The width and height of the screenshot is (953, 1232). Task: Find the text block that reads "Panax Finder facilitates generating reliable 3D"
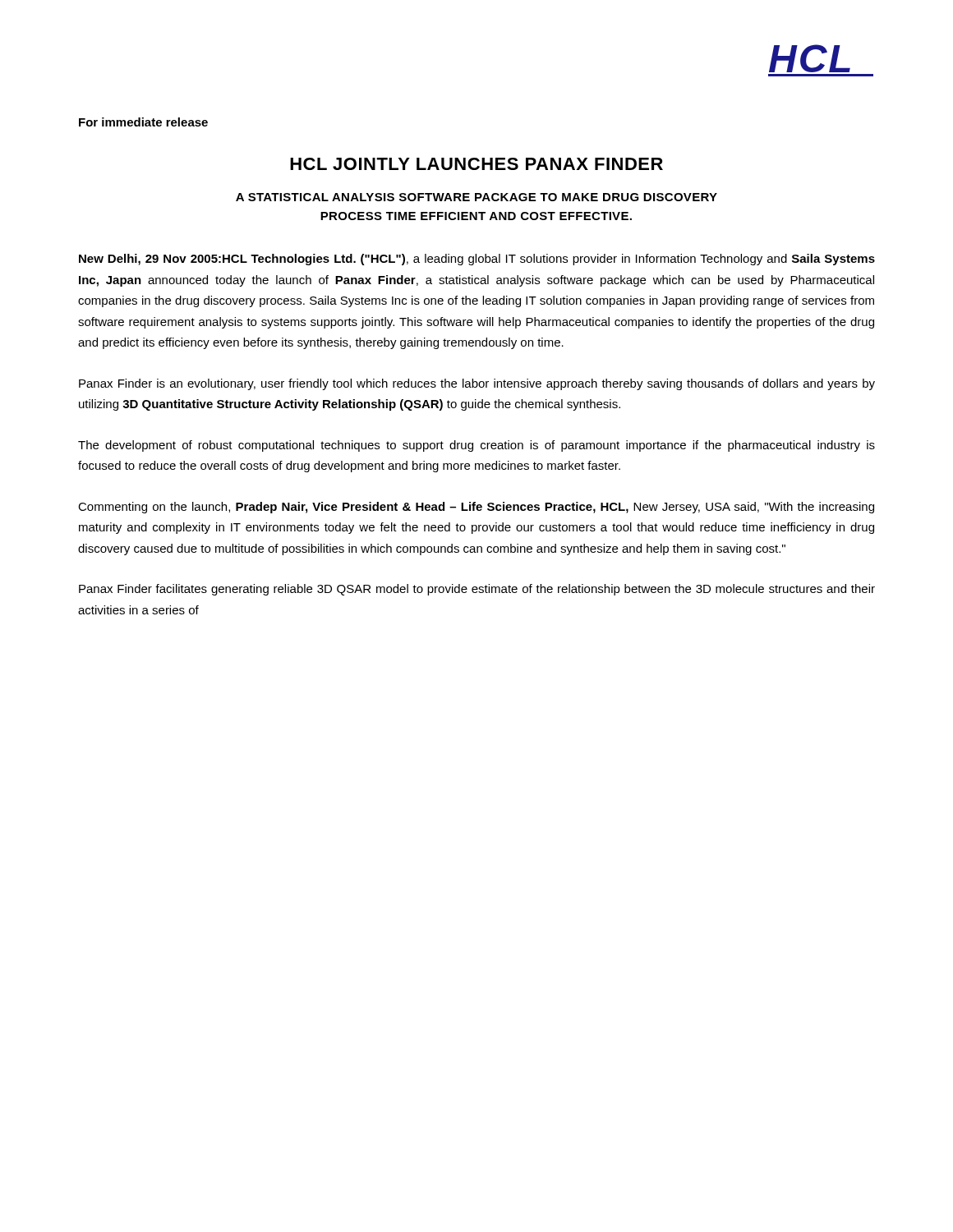476,599
